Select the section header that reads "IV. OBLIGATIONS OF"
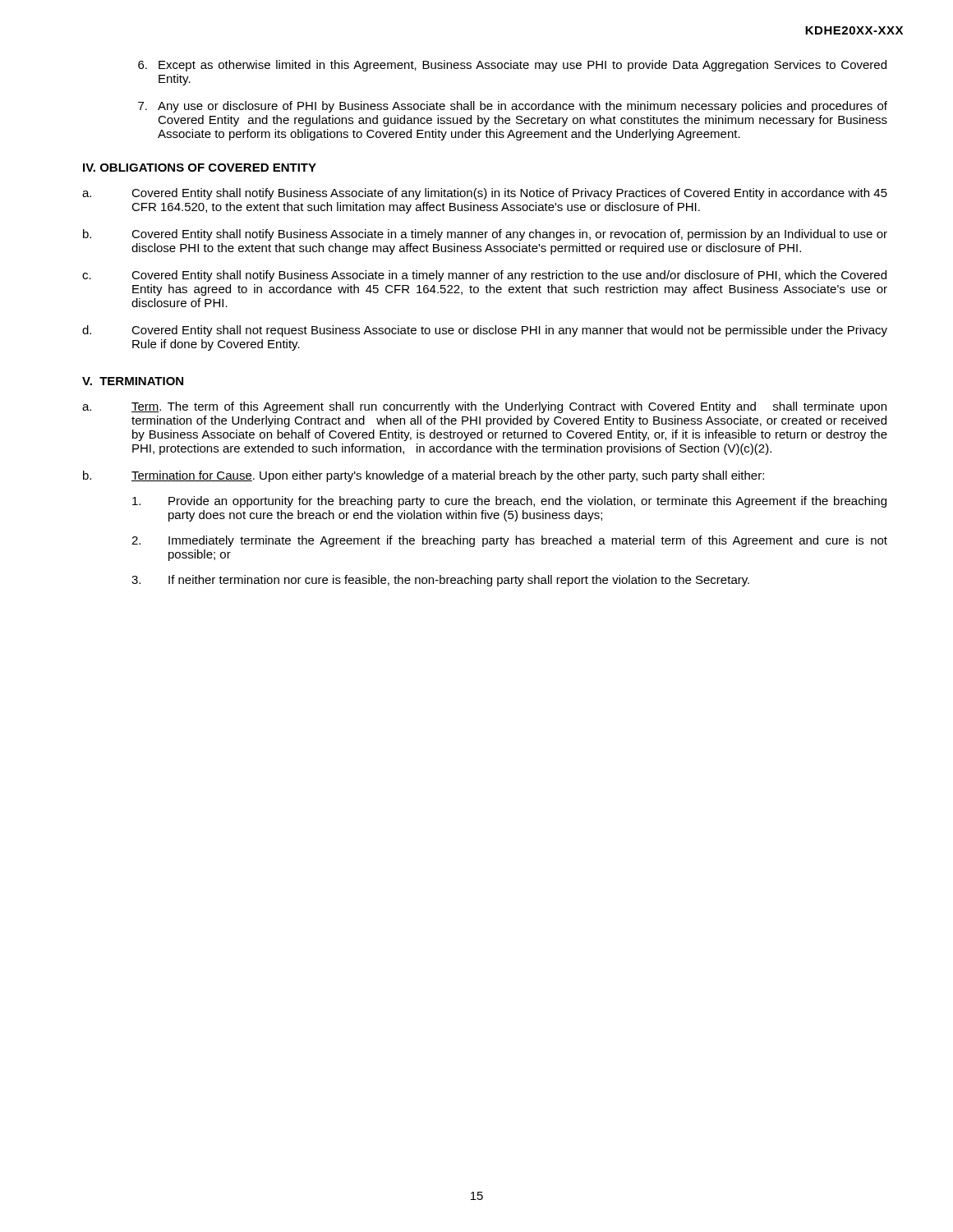Image resolution: width=953 pixels, height=1232 pixels. point(199,167)
